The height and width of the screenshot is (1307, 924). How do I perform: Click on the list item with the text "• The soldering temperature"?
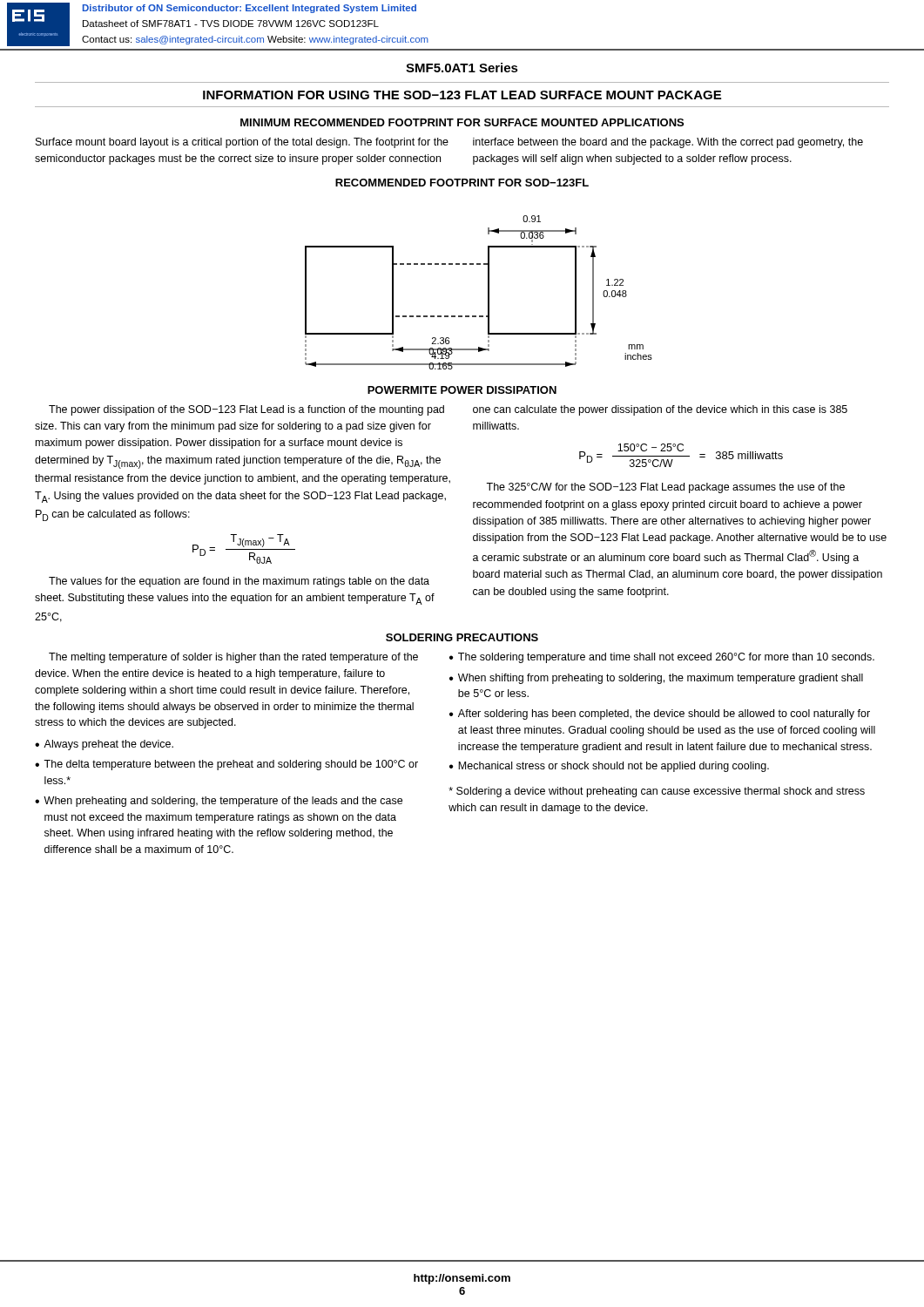tap(662, 658)
